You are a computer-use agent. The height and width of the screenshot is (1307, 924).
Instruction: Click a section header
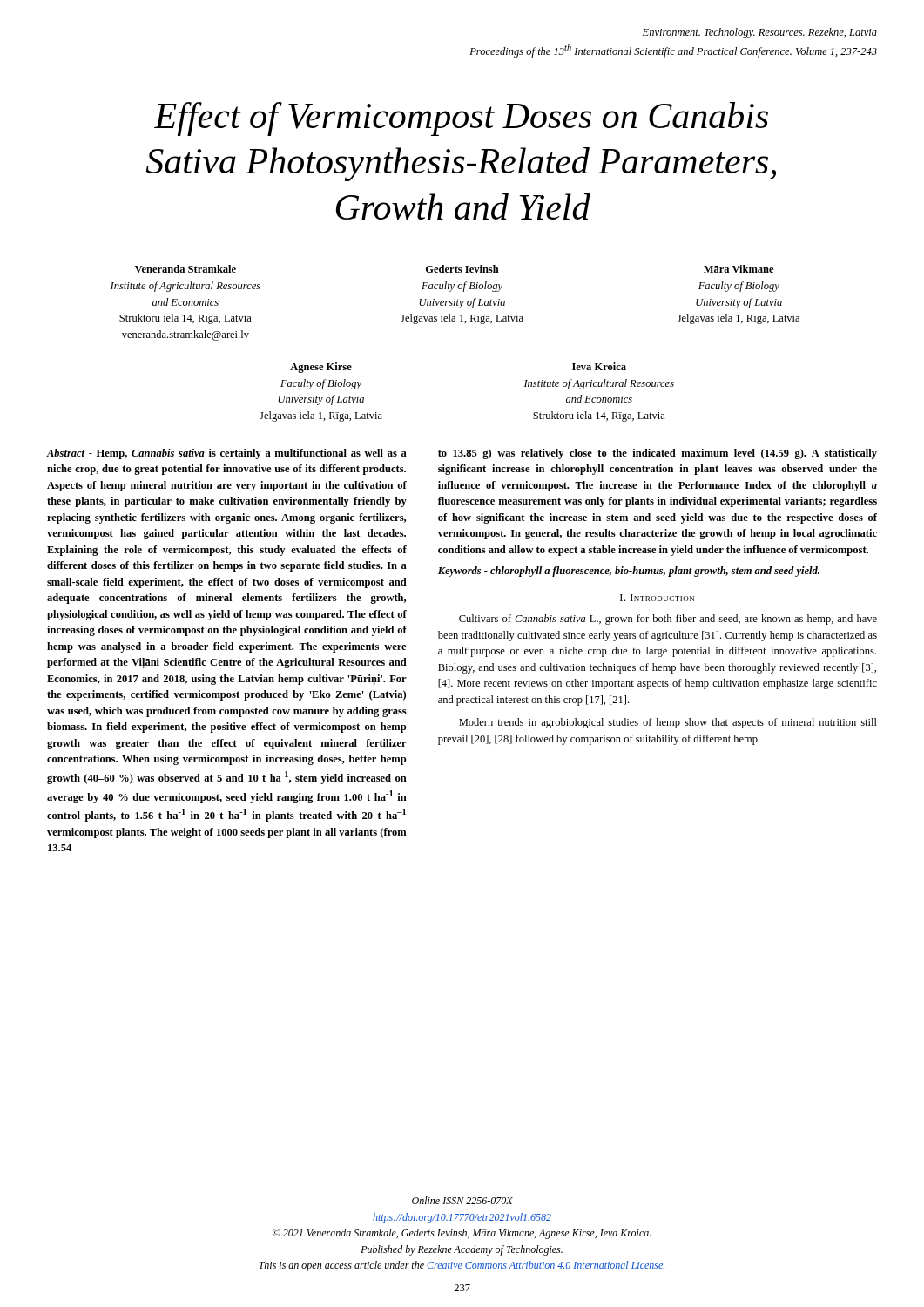[x=657, y=598]
